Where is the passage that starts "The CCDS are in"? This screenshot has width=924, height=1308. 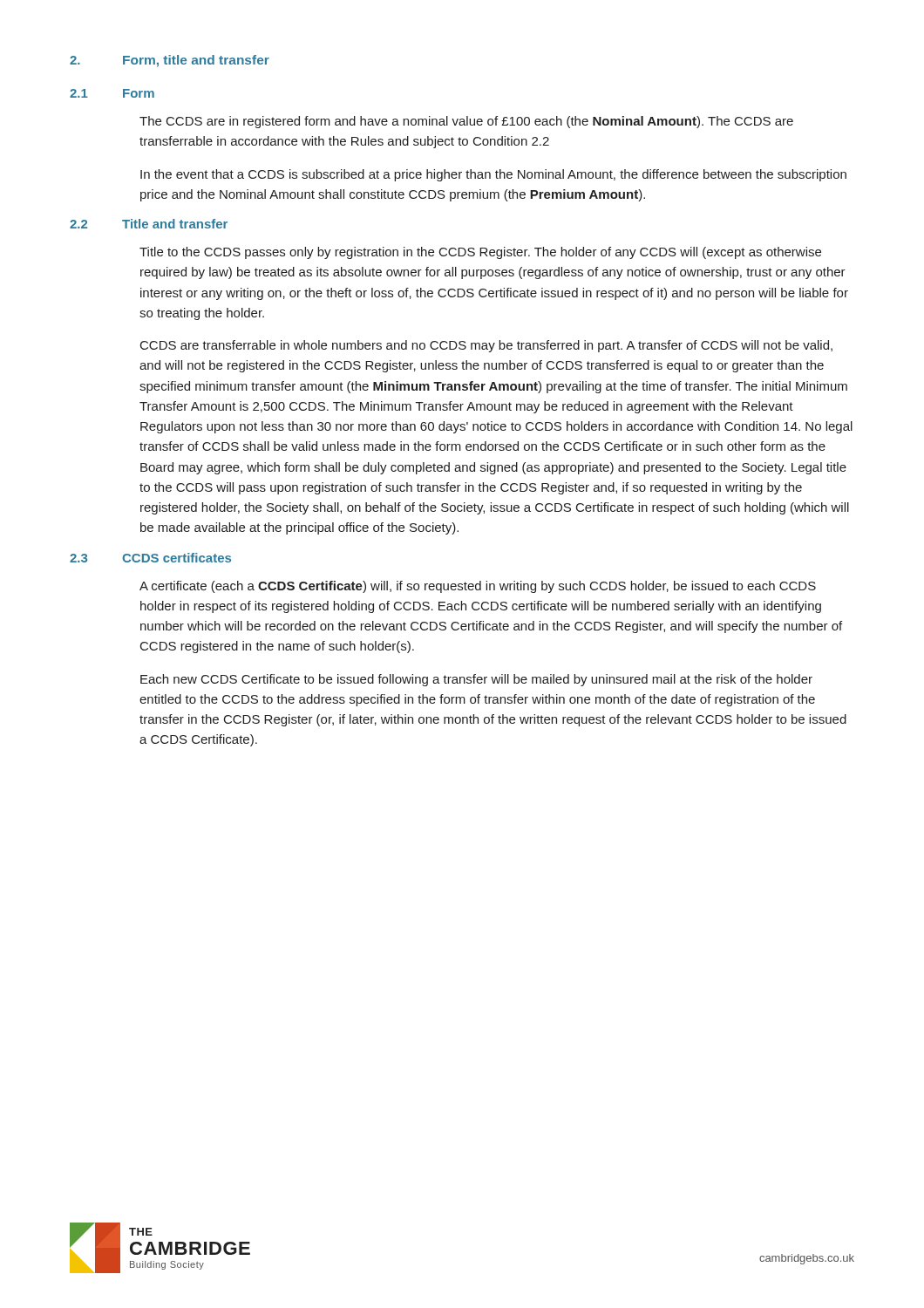click(466, 122)
